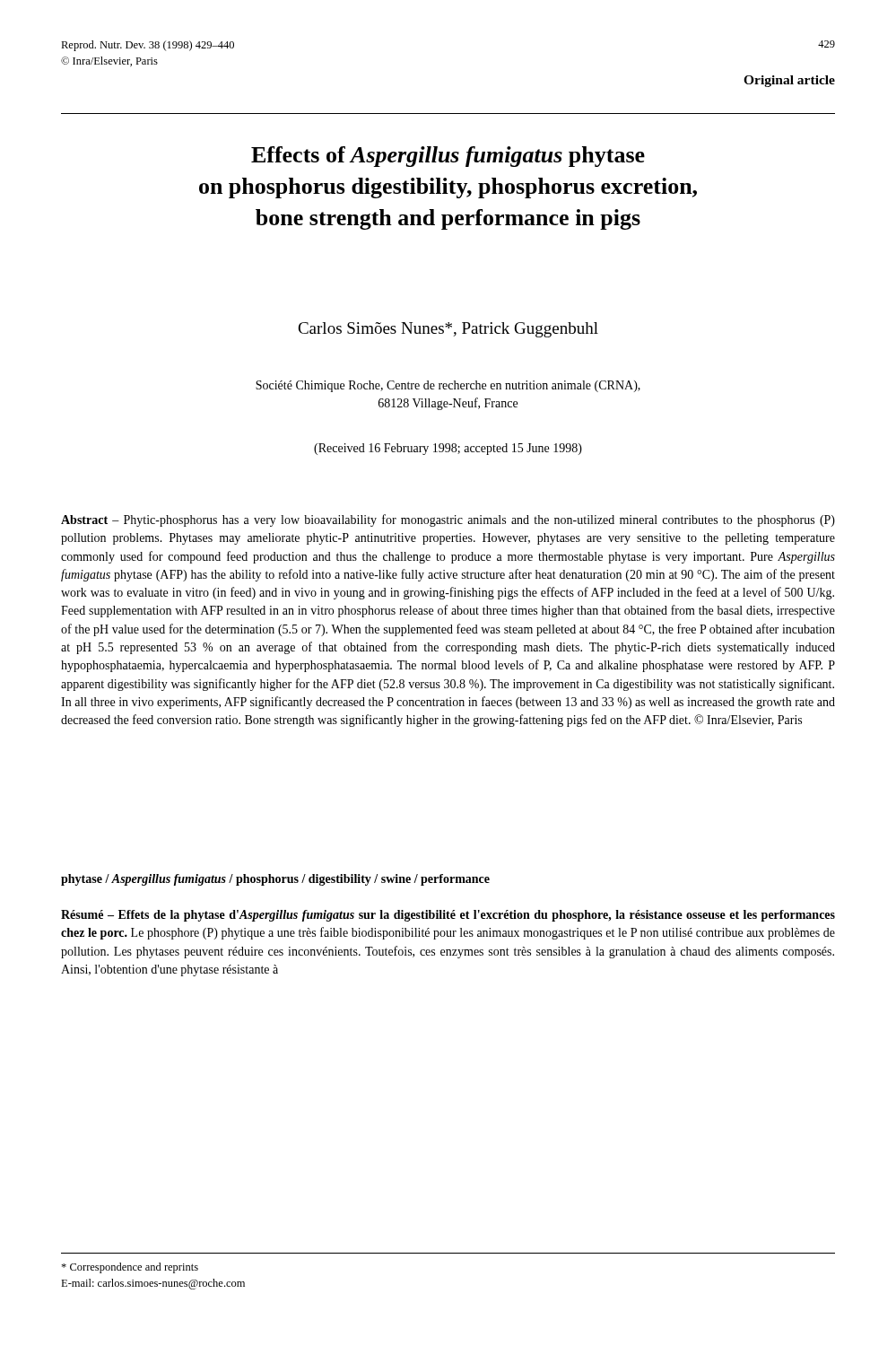The width and height of the screenshot is (896, 1346).
Task: Find the passage starting "(Received 16 February 1998;"
Action: (448, 449)
